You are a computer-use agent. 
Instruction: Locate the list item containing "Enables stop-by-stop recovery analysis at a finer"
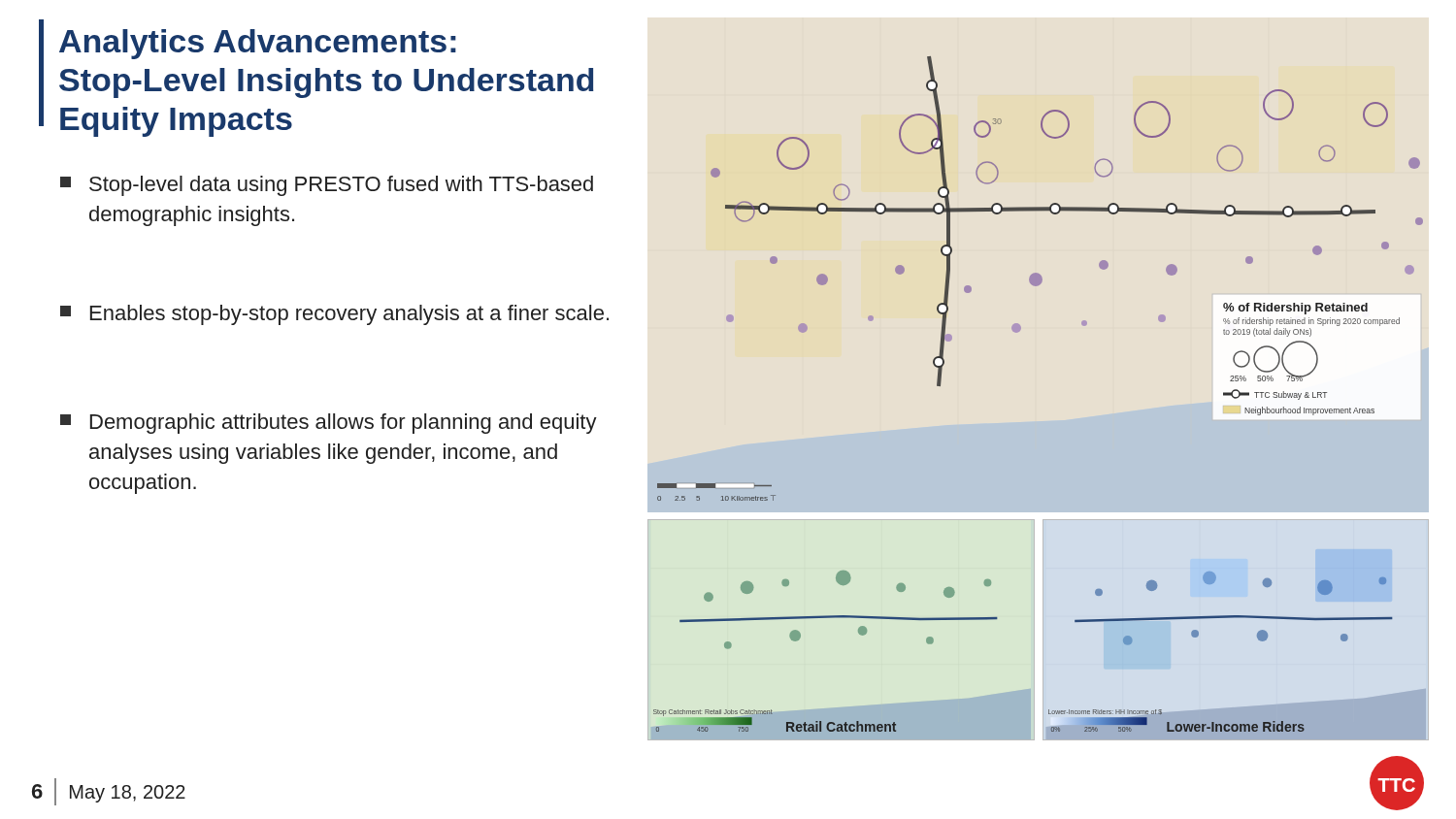[335, 314]
